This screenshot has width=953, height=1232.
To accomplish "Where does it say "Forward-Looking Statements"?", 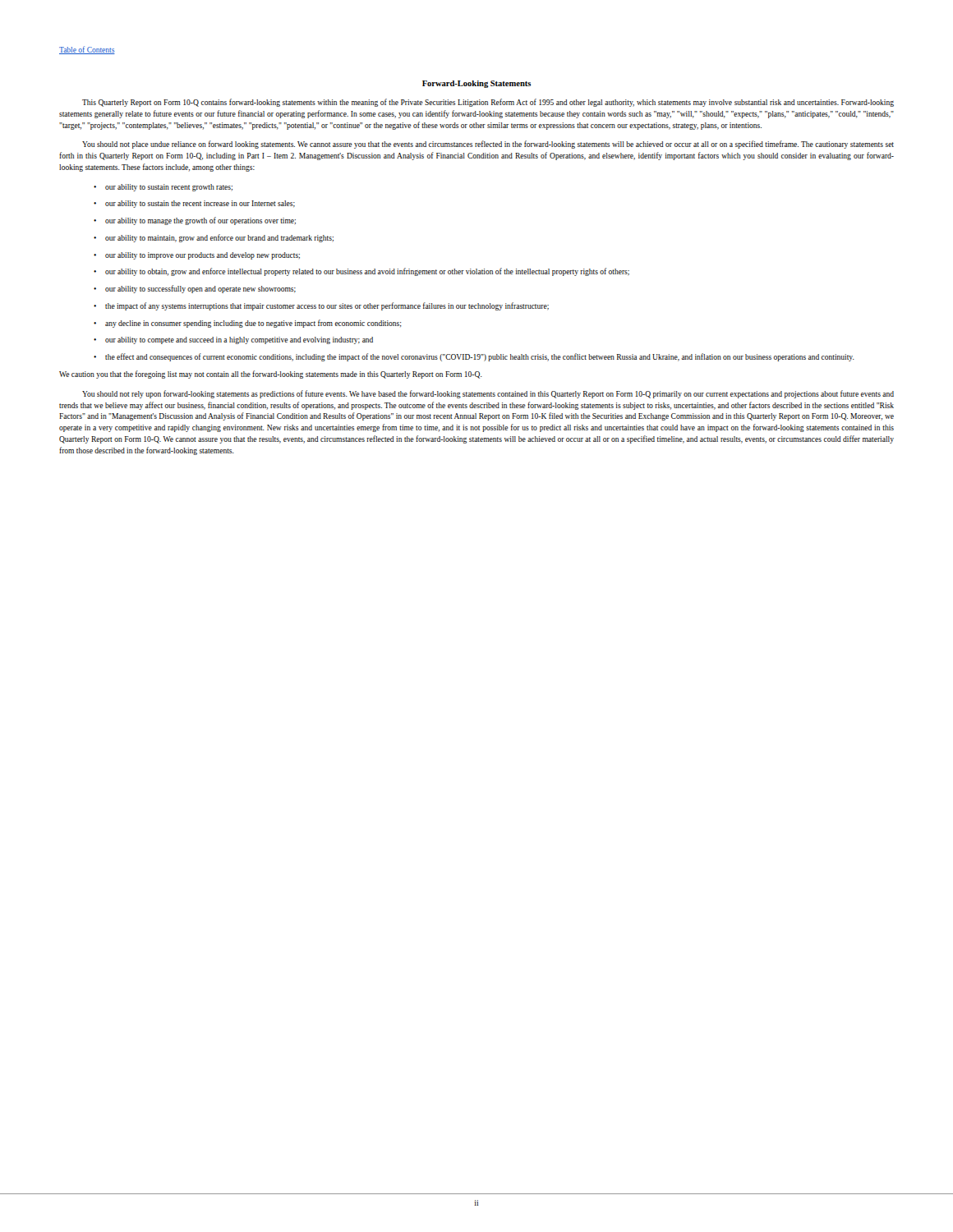I will [476, 83].
